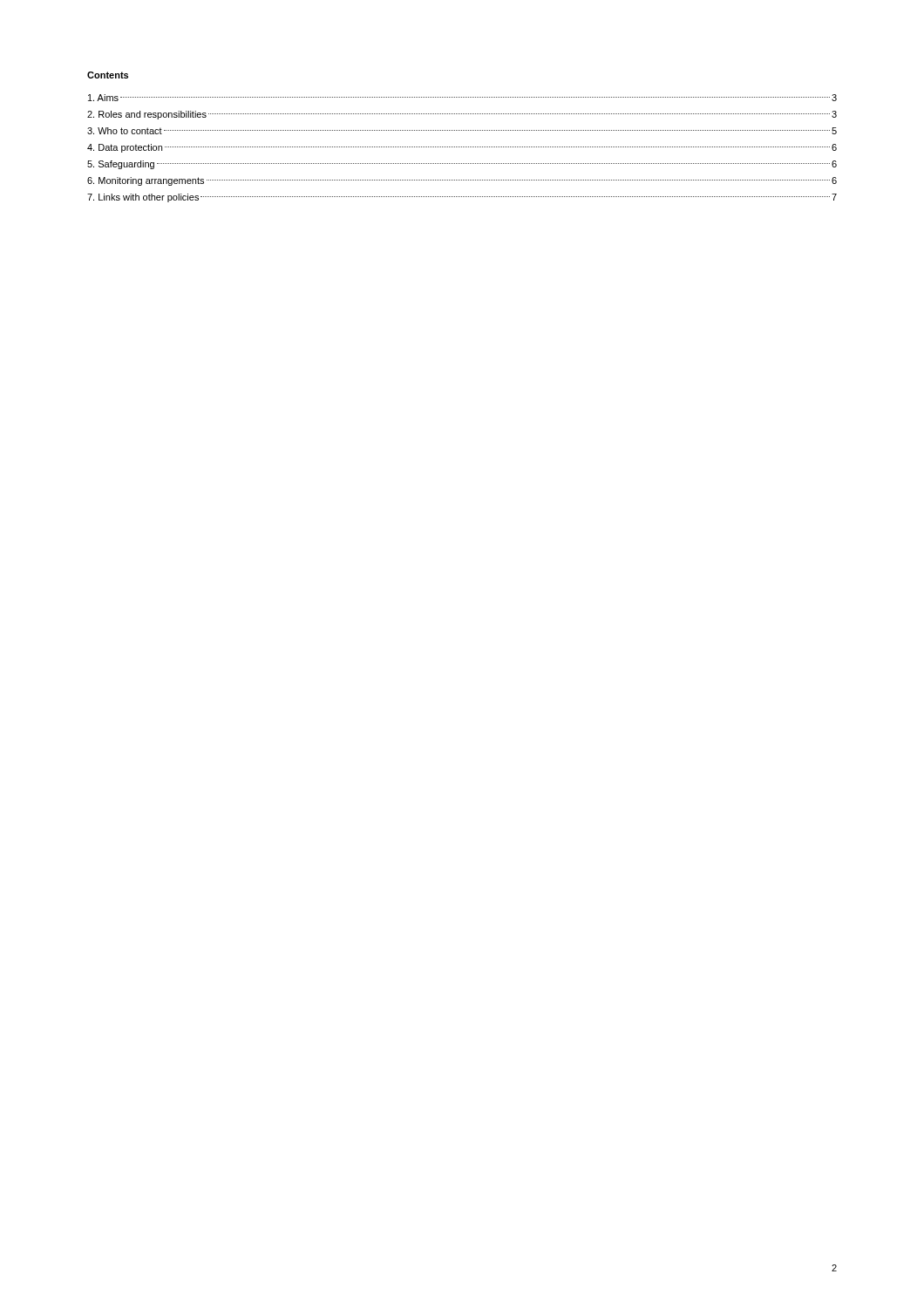Find "6. Monitoring arrangements 6" on this page
924x1308 pixels.
(x=462, y=180)
